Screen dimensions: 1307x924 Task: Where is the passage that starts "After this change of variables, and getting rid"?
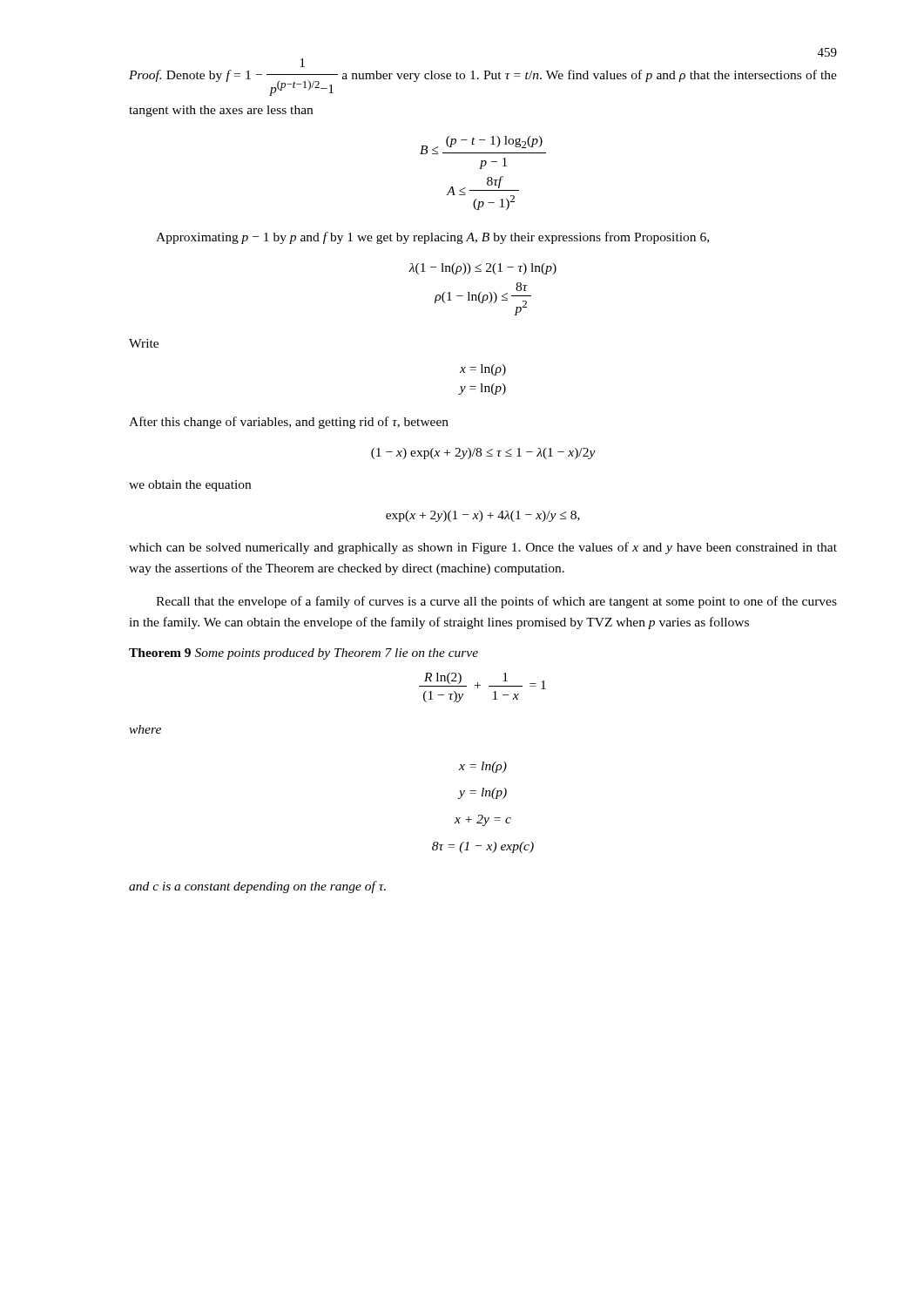point(289,423)
